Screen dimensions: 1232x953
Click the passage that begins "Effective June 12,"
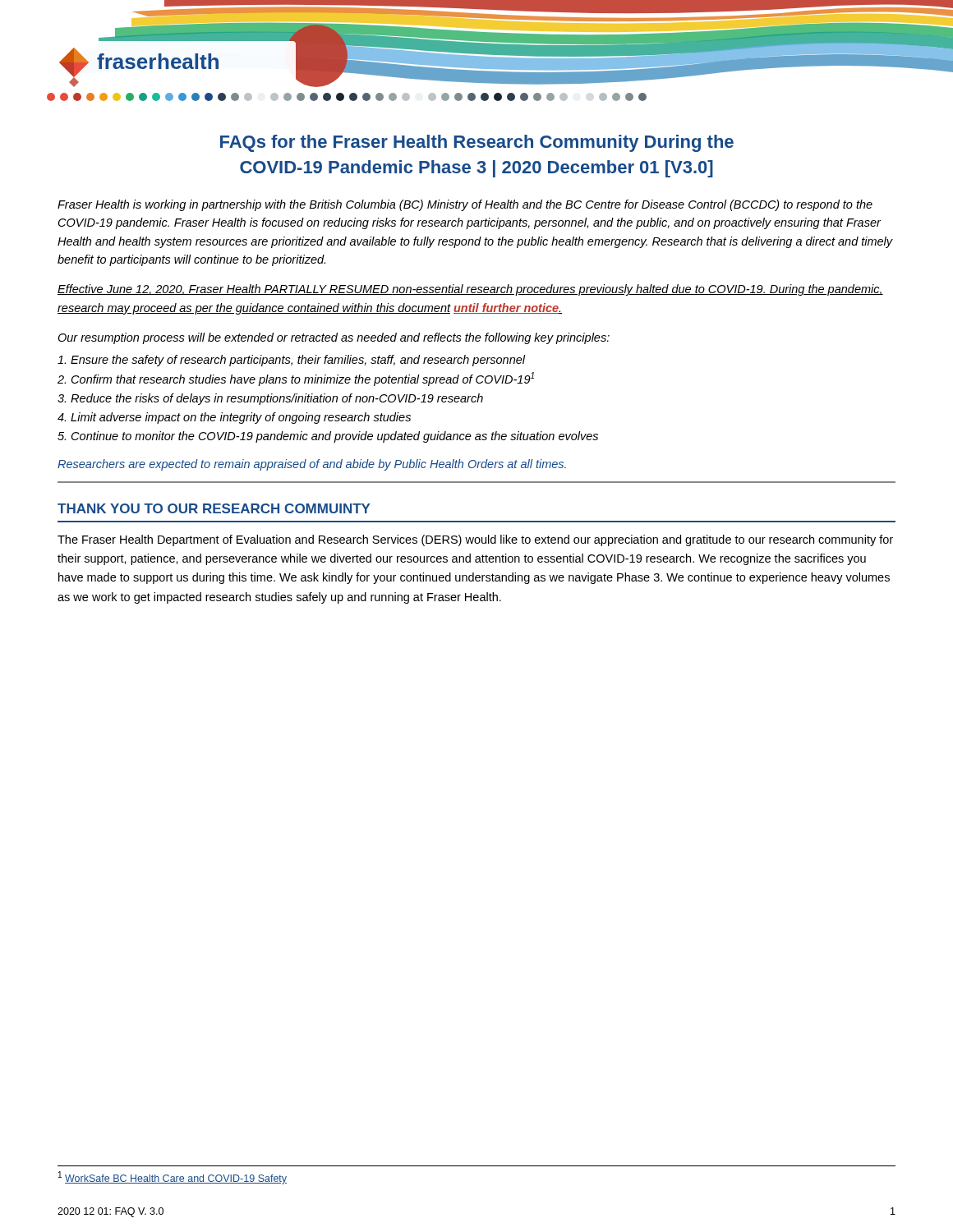coord(470,299)
